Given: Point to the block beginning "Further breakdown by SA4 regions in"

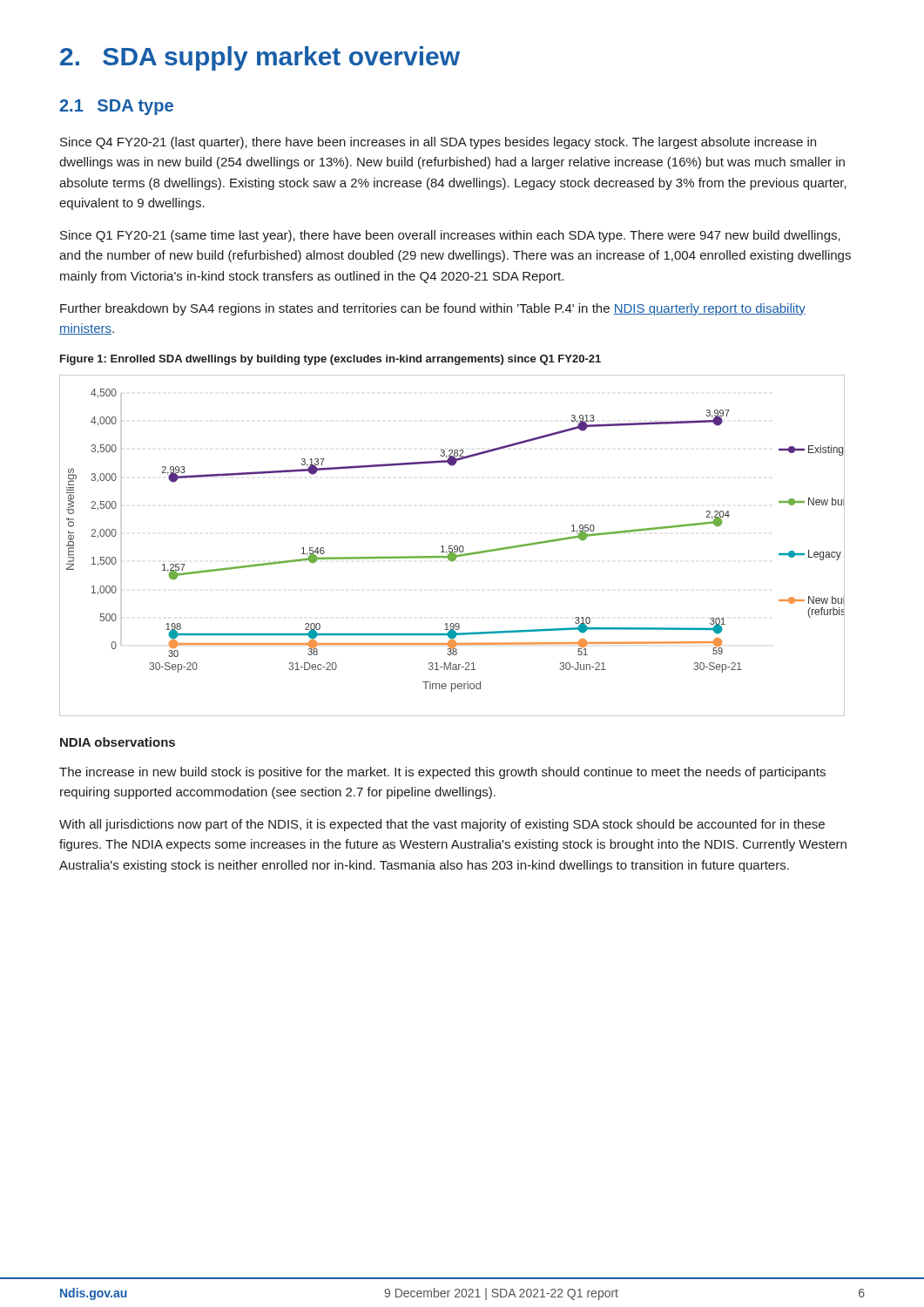Looking at the screenshot, I should [x=460, y=318].
